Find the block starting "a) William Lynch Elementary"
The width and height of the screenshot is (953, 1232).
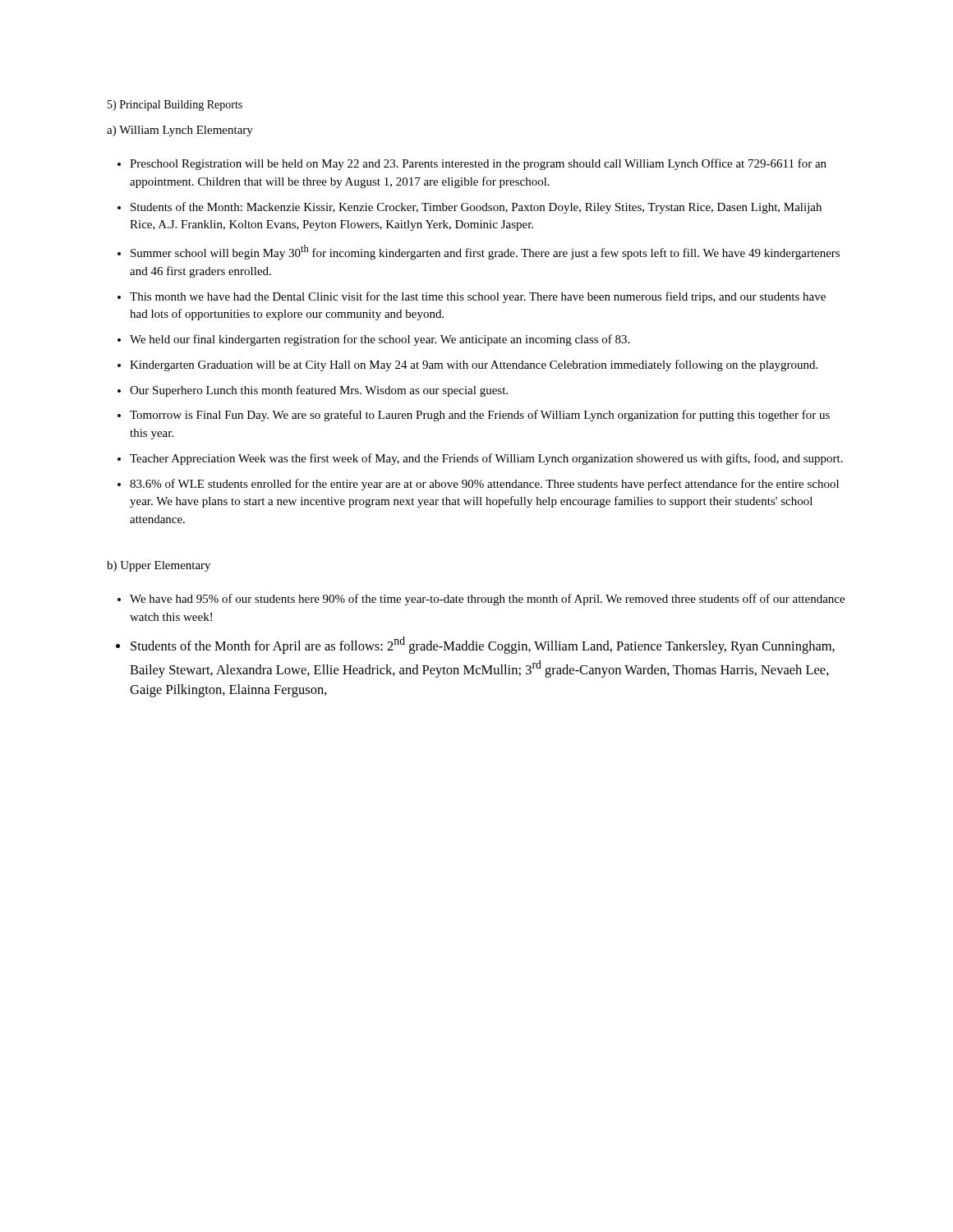click(x=180, y=130)
